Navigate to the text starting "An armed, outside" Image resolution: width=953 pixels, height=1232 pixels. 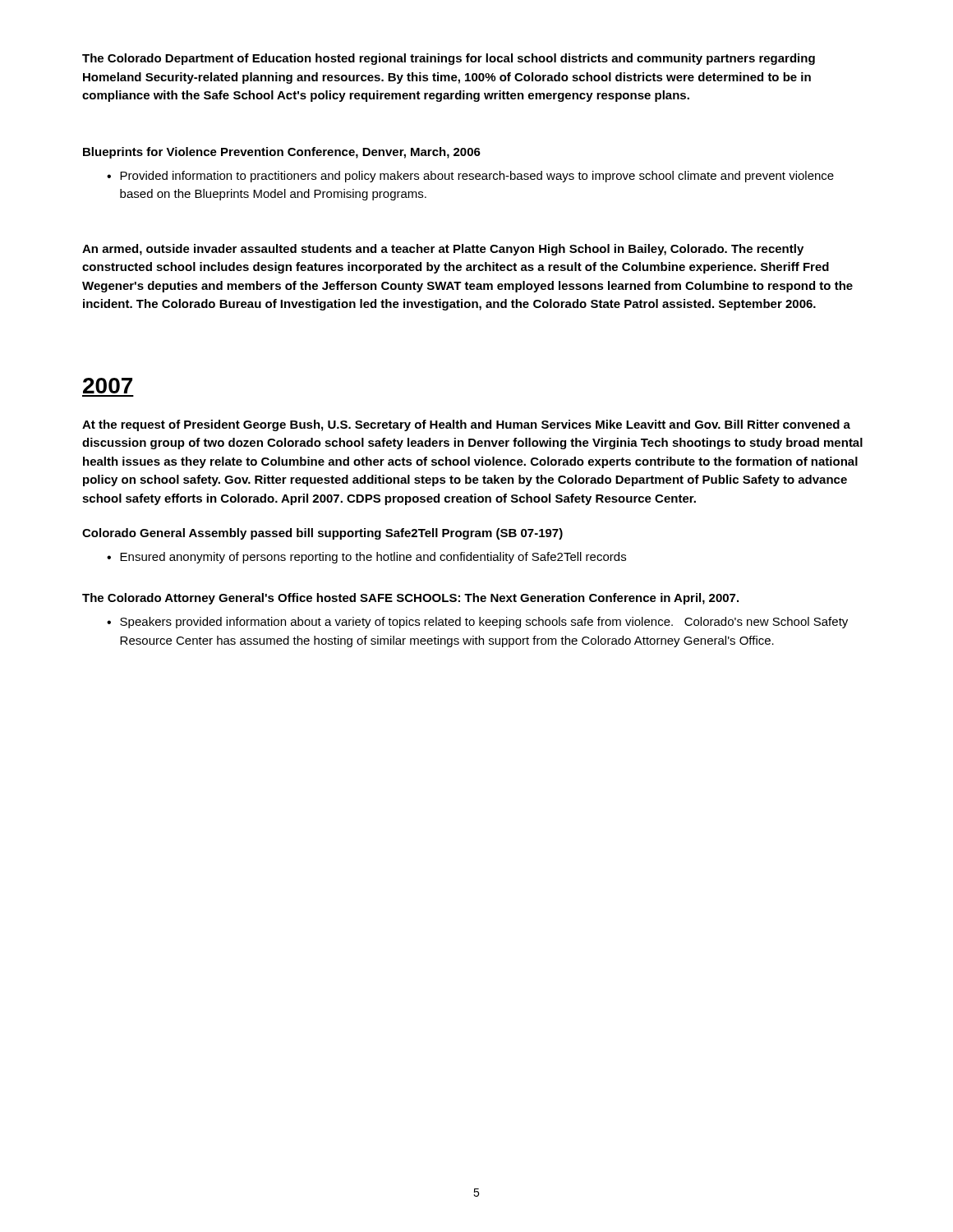tap(468, 276)
